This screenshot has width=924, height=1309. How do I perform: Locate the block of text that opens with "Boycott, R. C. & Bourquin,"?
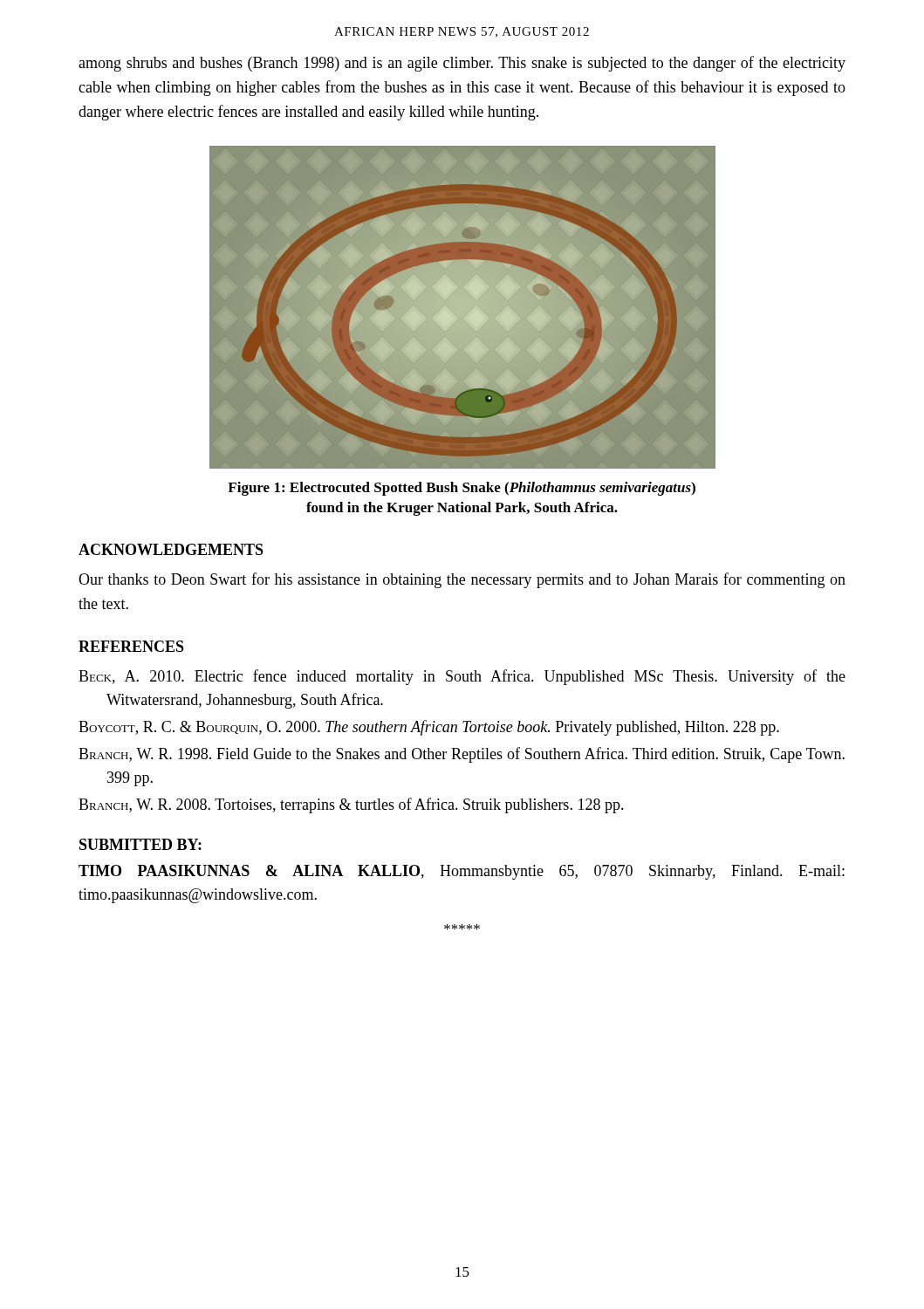pyautogui.click(x=429, y=727)
